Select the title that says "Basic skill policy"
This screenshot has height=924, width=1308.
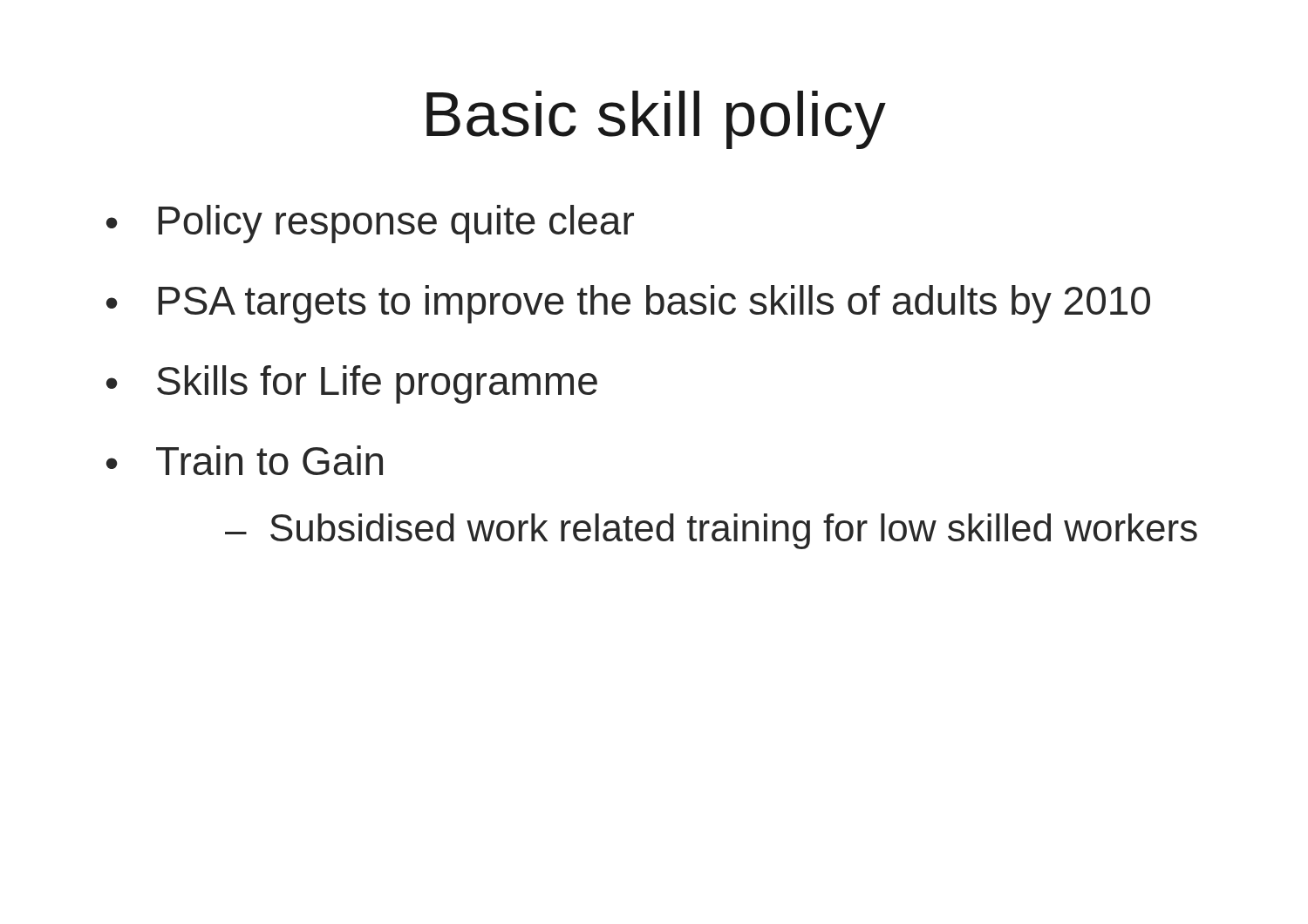[x=654, y=114]
